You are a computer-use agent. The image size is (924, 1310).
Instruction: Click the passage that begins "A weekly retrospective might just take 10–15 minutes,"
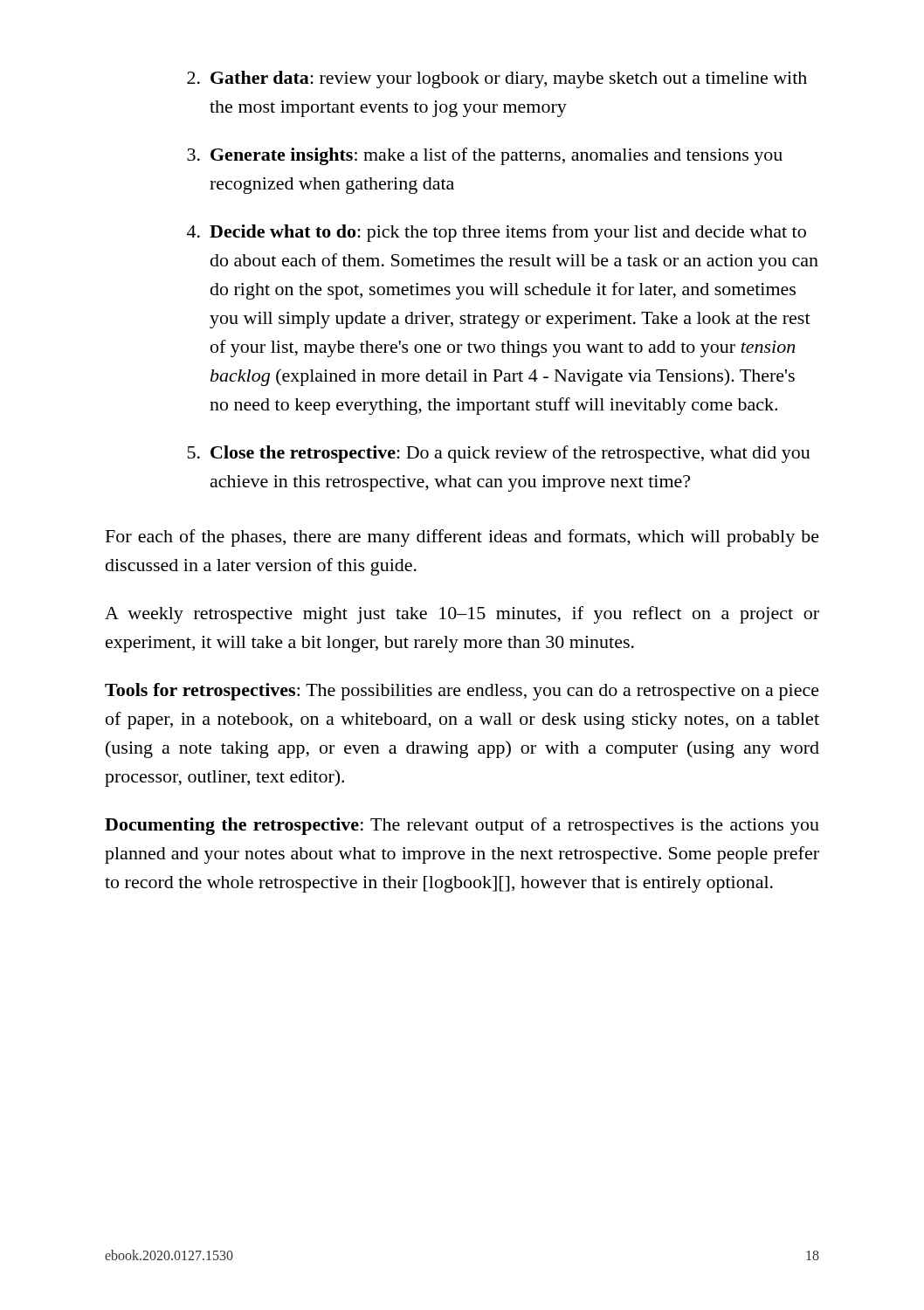pos(462,627)
